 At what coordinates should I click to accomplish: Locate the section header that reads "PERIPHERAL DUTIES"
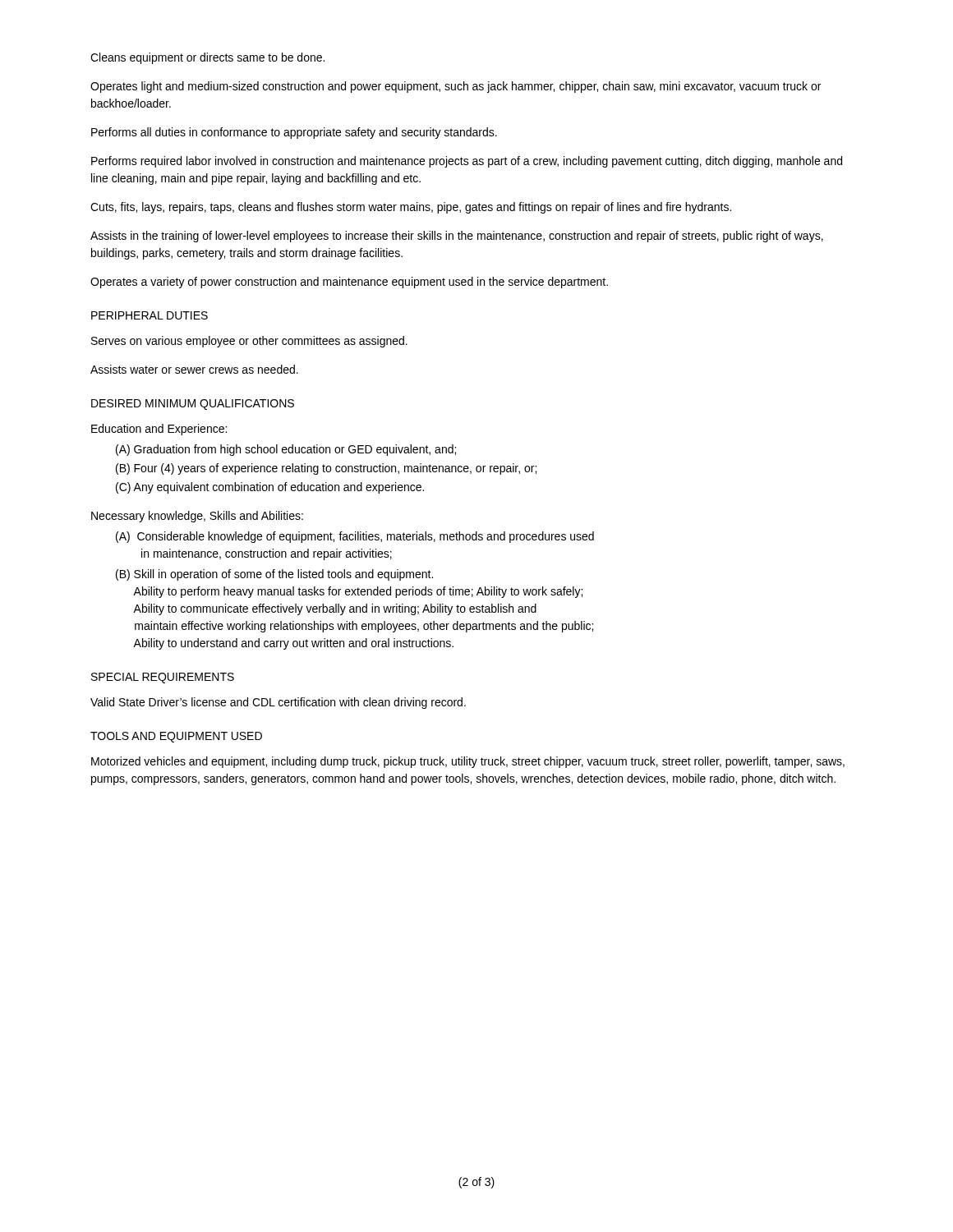[149, 315]
